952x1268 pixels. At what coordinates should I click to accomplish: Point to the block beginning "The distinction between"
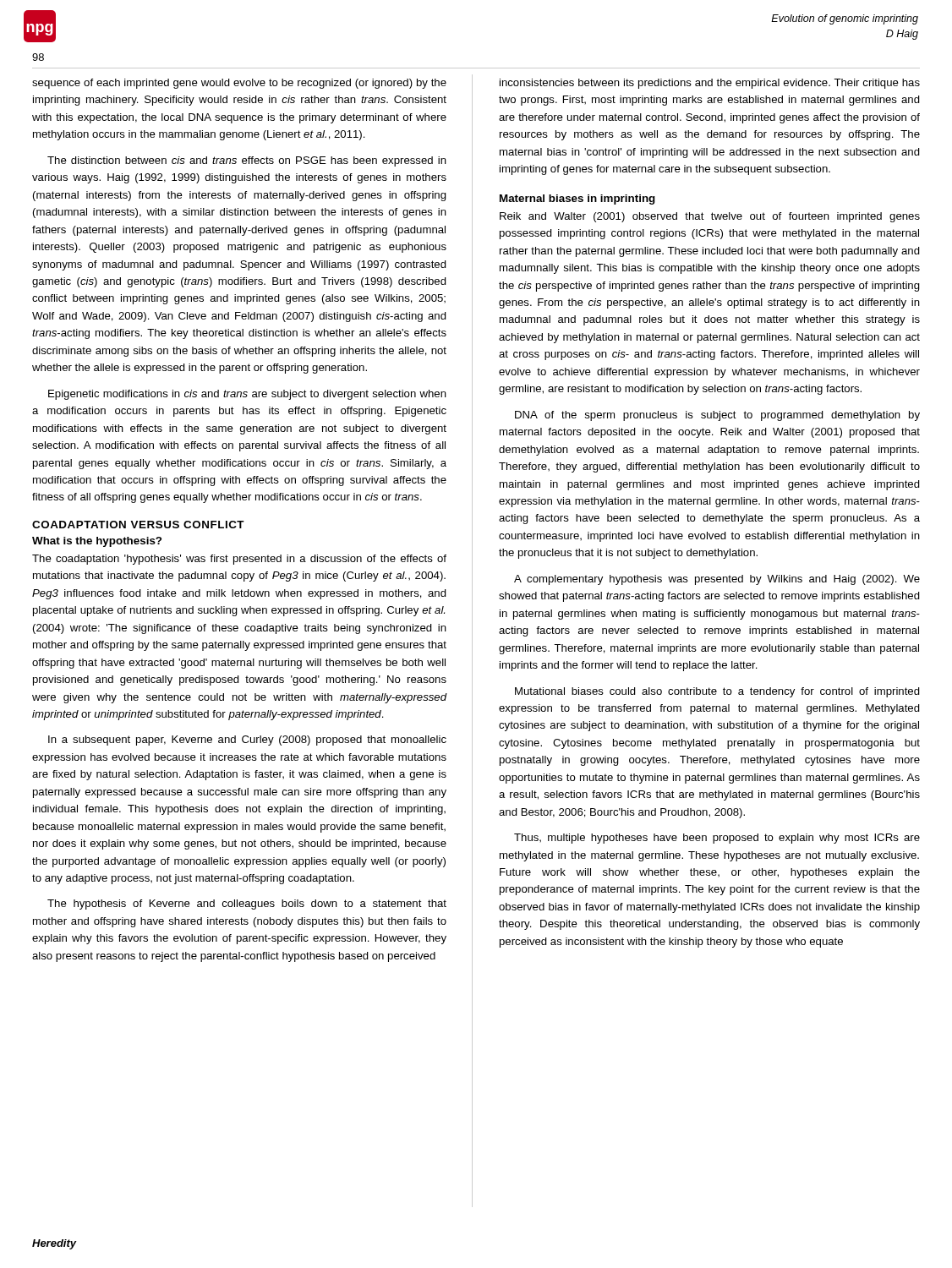coord(239,264)
